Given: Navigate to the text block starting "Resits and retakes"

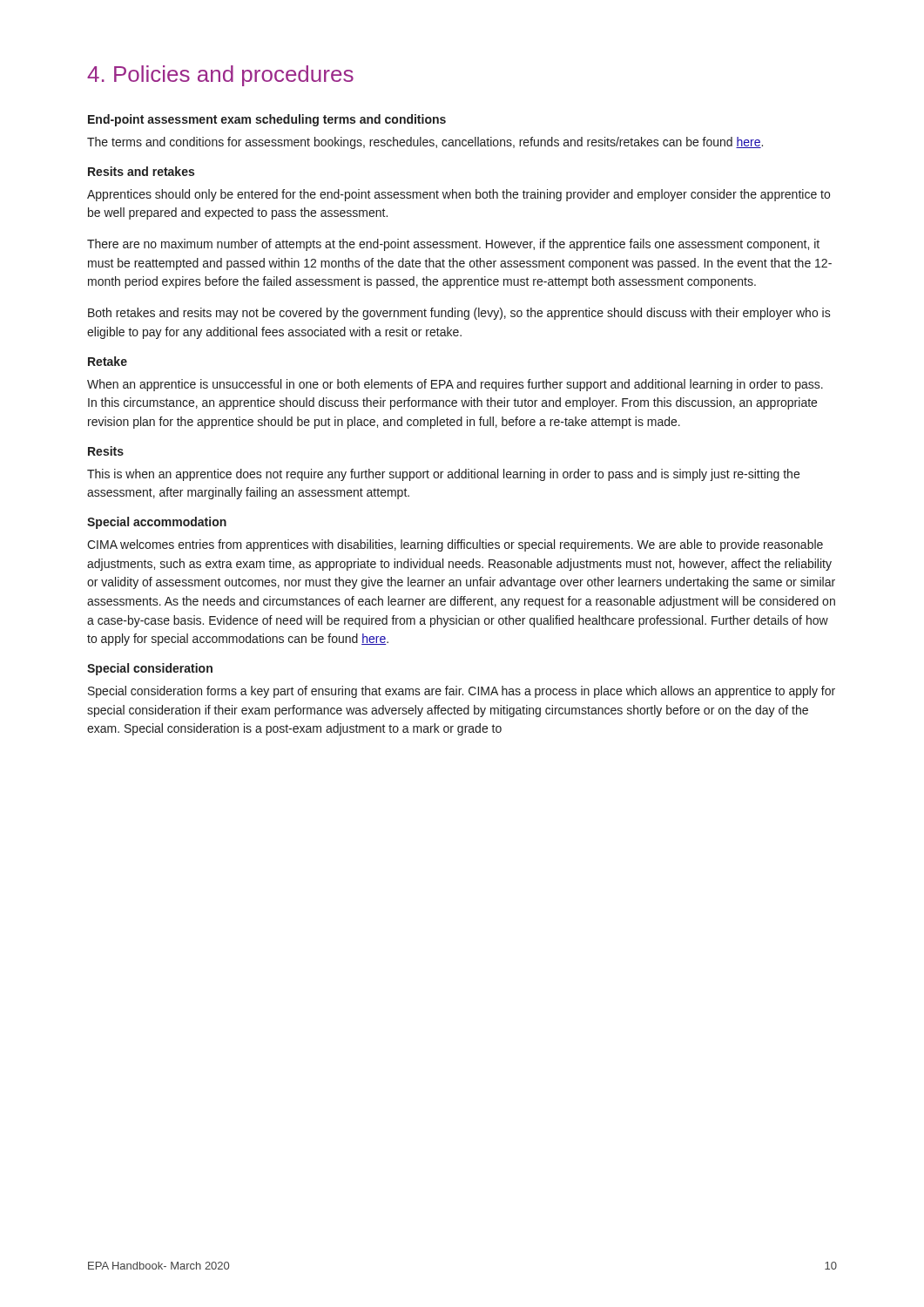Looking at the screenshot, I should [x=141, y=171].
